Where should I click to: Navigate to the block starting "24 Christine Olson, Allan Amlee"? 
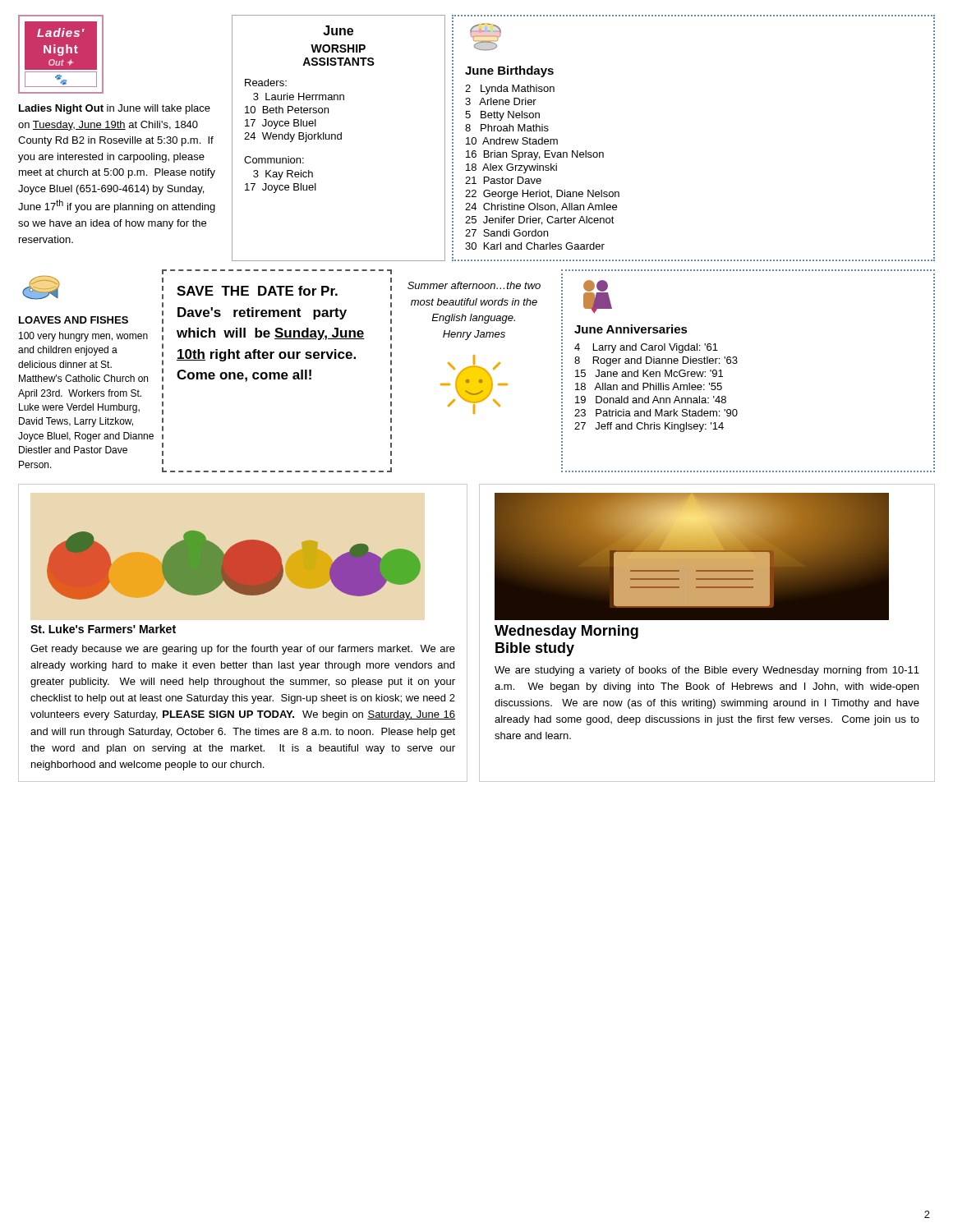click(x=541, y=207)
